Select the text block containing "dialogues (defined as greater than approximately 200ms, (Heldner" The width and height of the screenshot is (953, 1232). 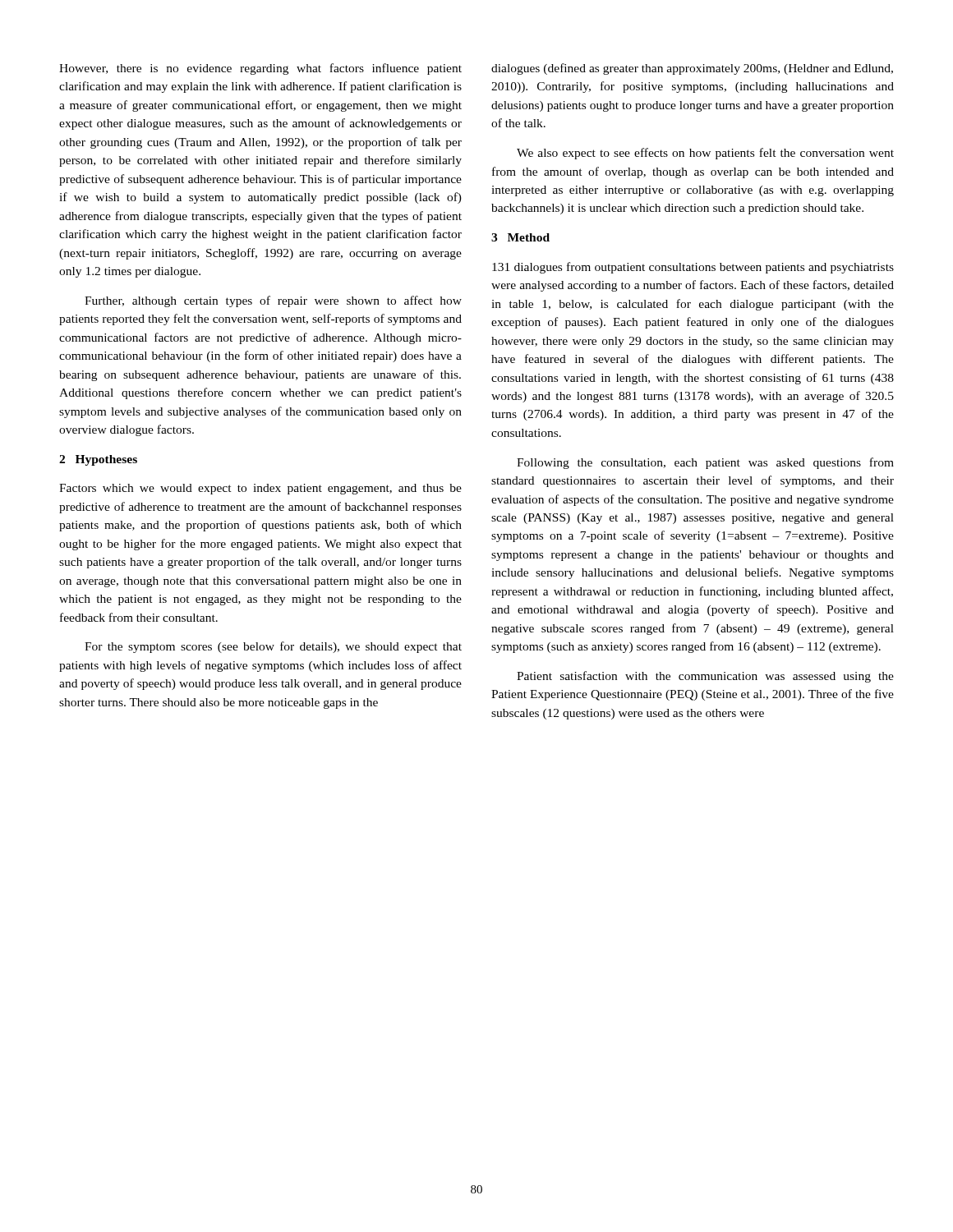[693, 96]
